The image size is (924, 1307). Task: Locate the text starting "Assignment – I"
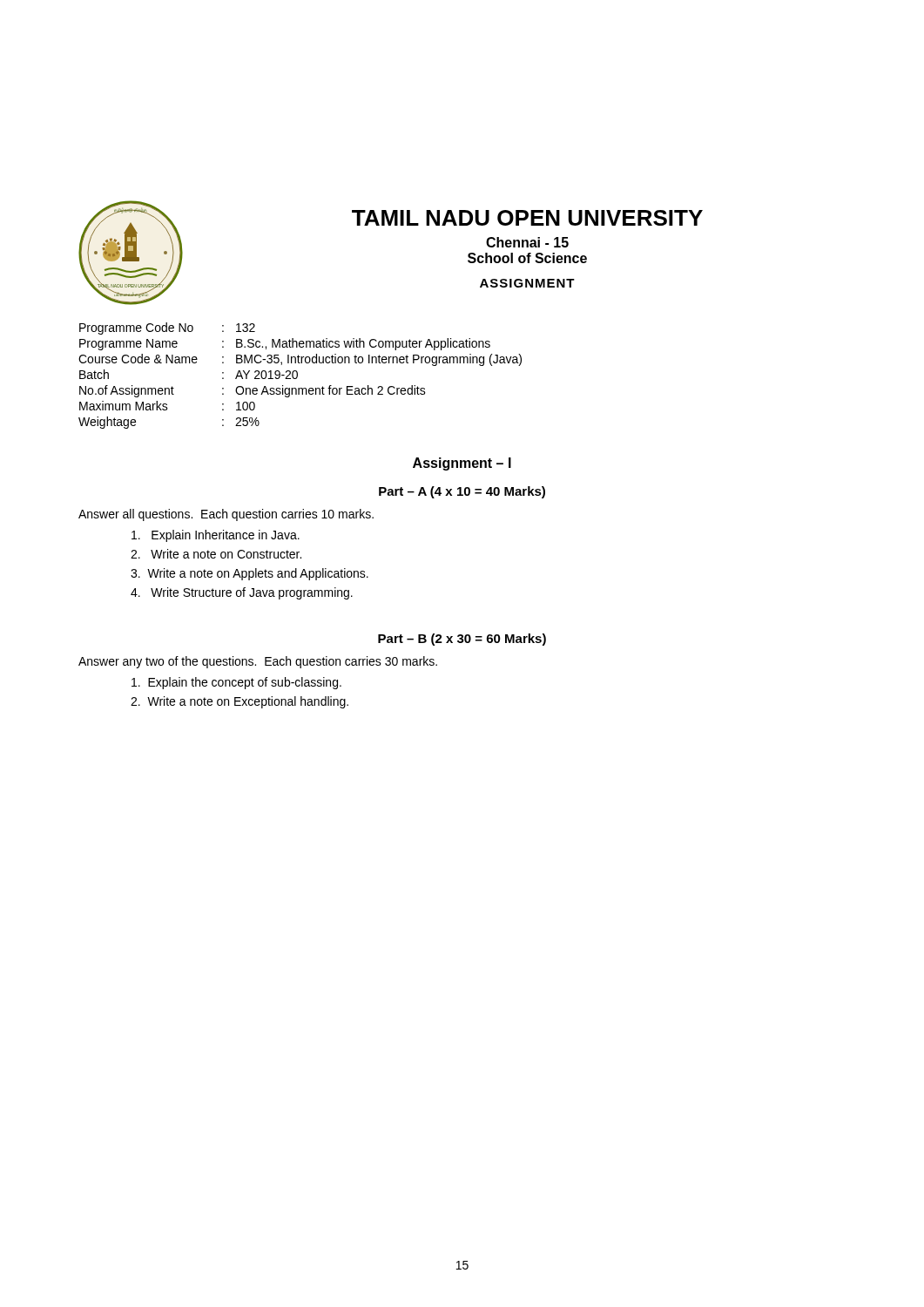(x=462, y=463)
